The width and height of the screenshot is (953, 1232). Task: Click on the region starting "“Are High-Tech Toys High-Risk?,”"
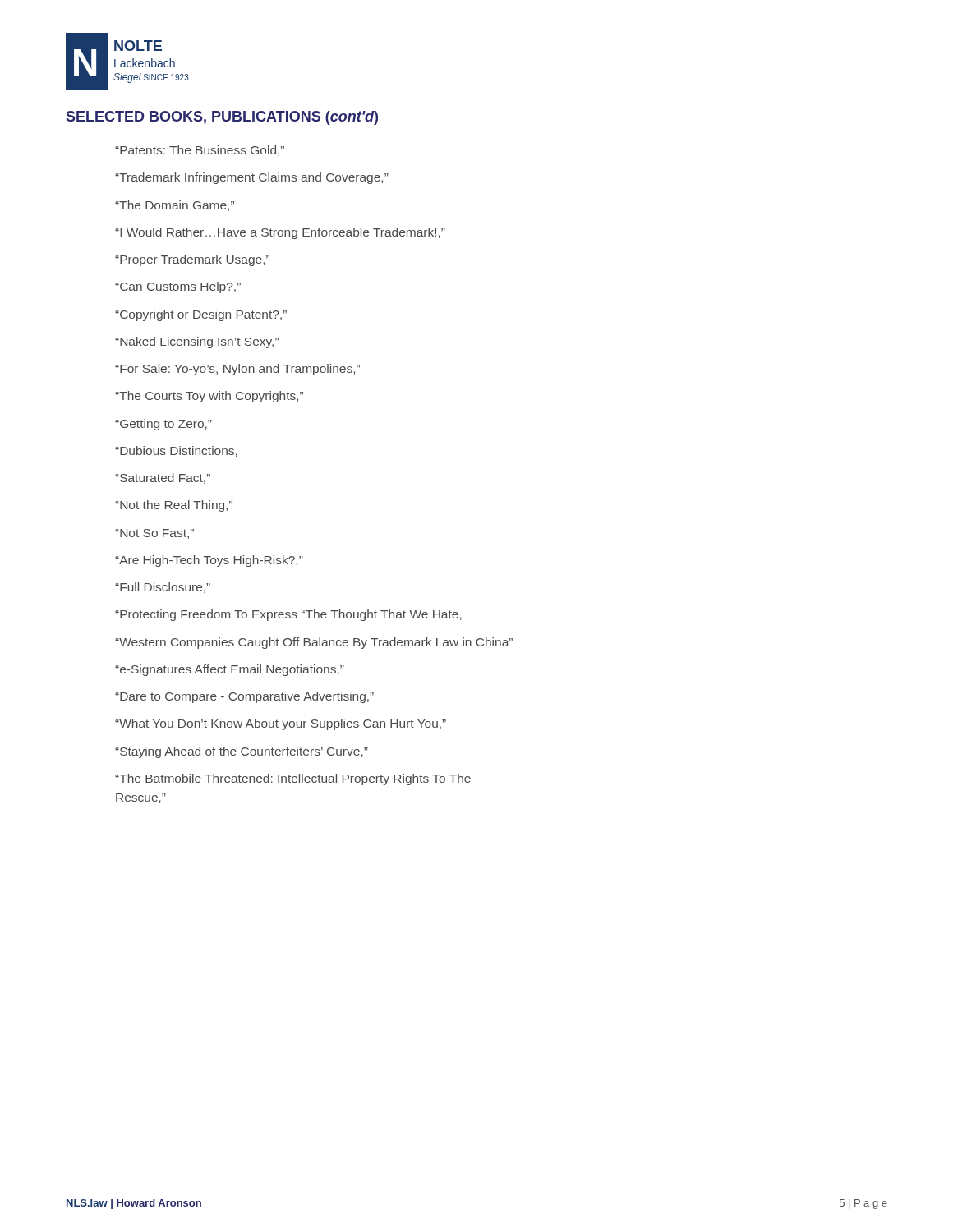pyautogui.click(x=209, y=560)
